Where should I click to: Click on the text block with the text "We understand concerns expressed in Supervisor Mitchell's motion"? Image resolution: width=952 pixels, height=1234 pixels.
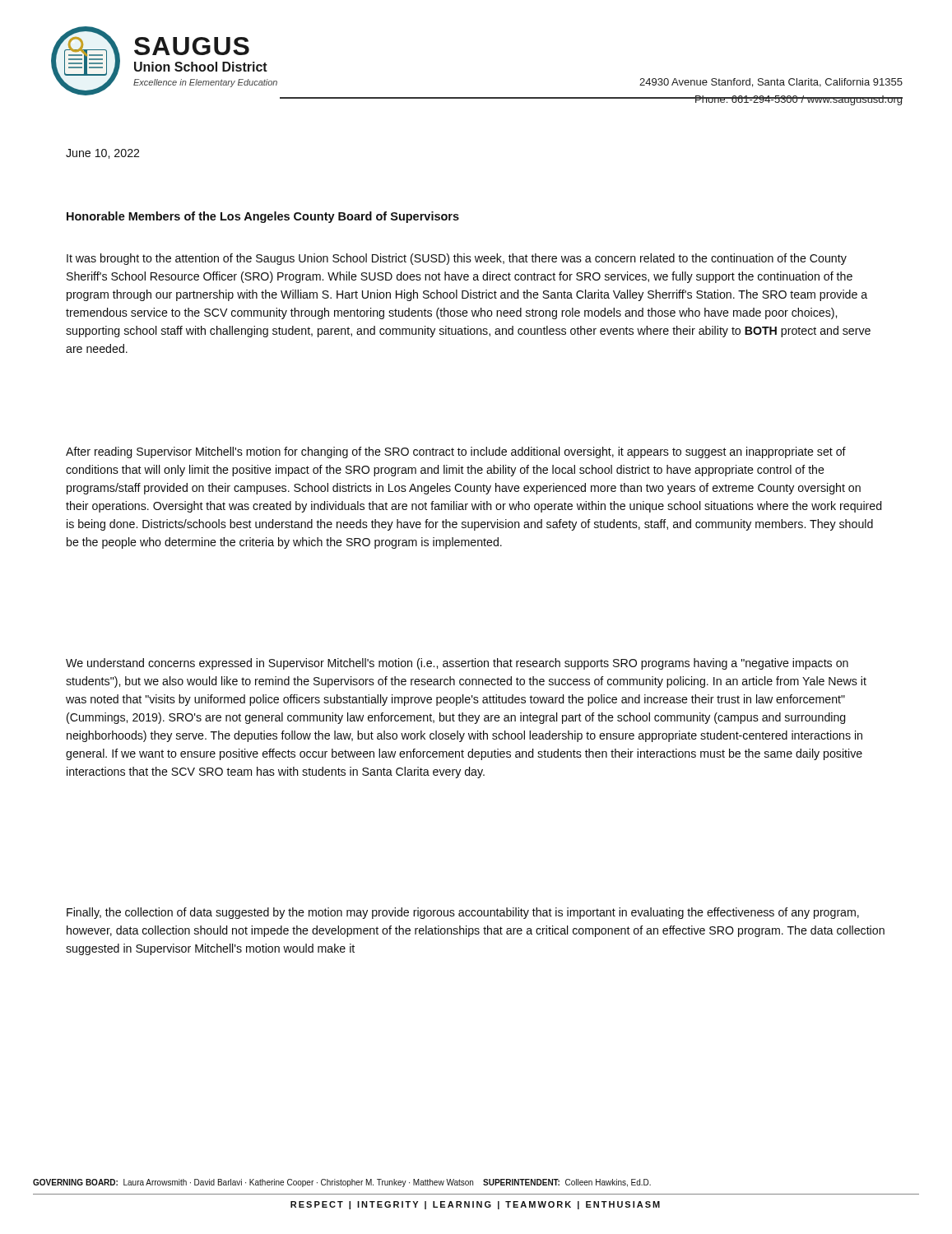click(466, 717)
